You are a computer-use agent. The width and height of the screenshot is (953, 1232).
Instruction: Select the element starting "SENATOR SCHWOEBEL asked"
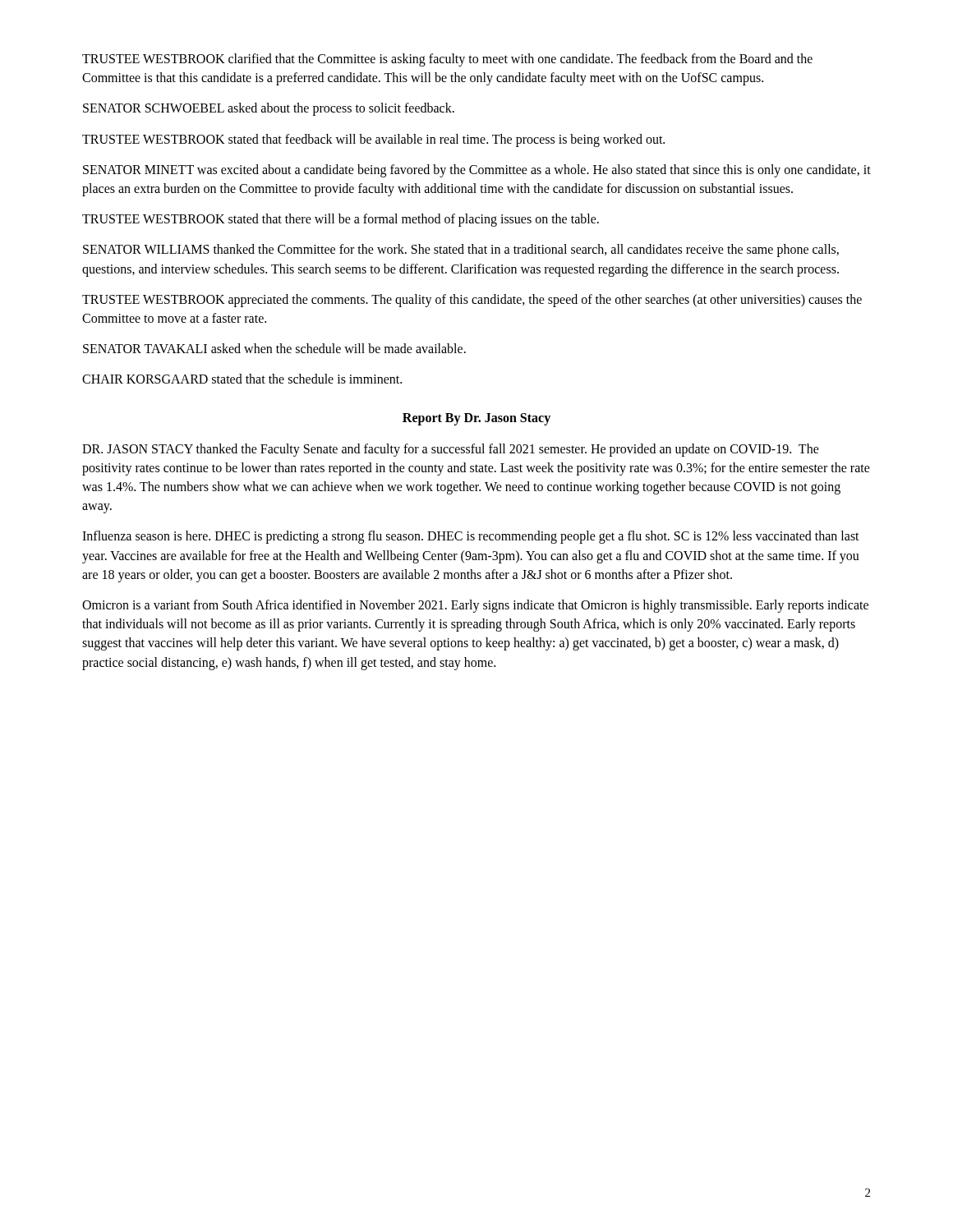point(269,108)
